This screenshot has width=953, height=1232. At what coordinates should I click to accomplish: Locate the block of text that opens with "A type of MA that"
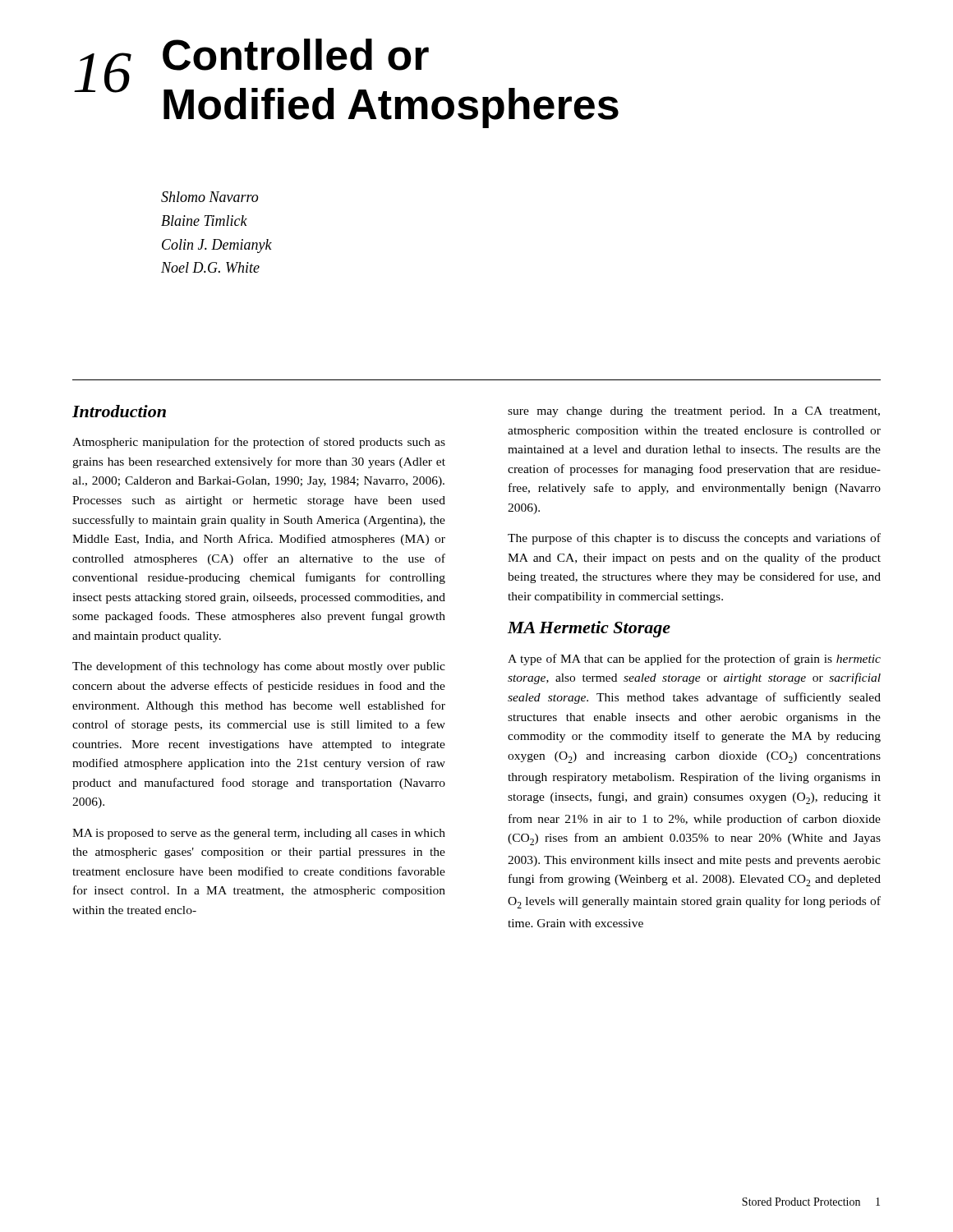coord(694,791)
